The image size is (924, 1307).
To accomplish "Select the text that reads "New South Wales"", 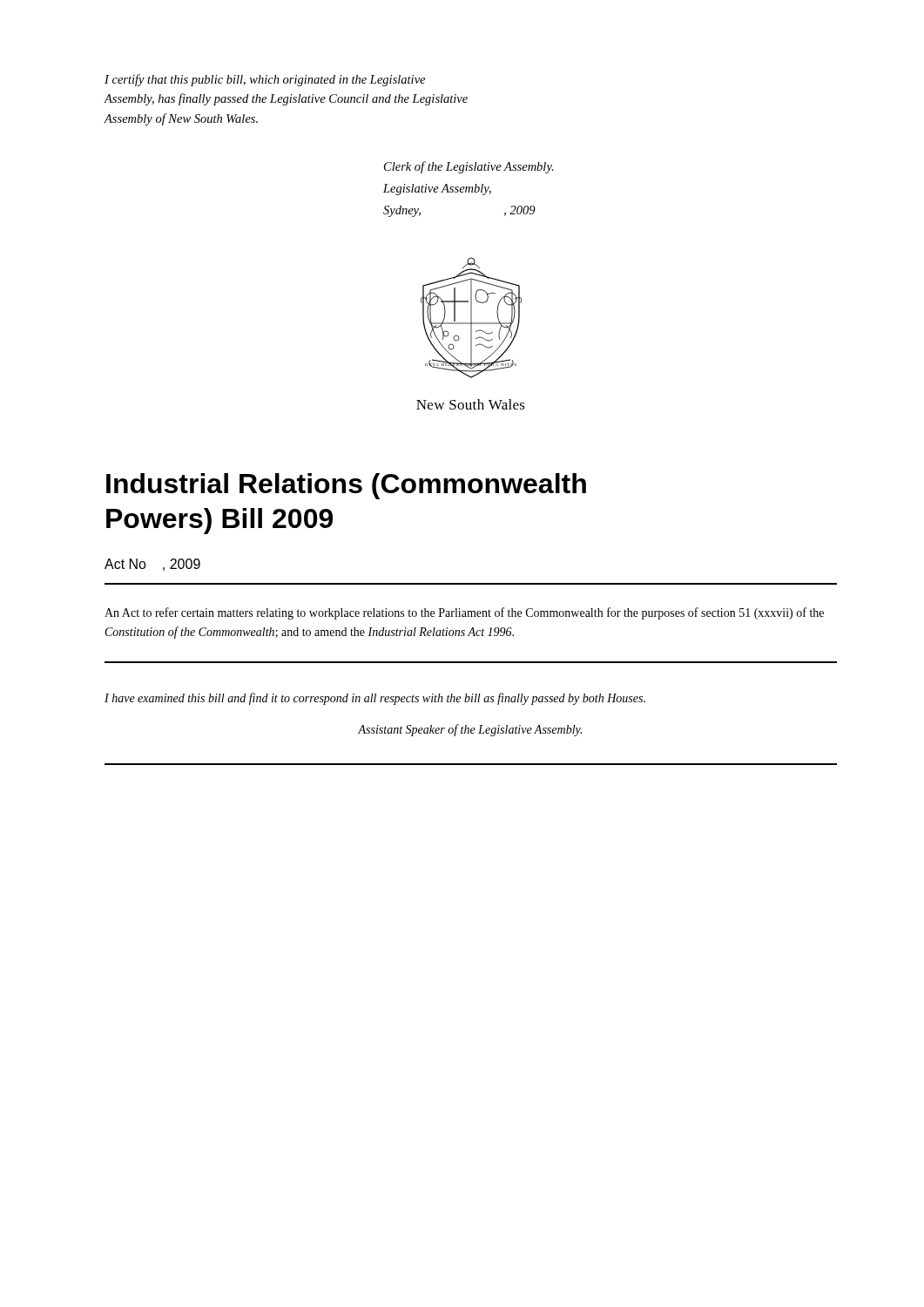I will click(x=471, y=405).
